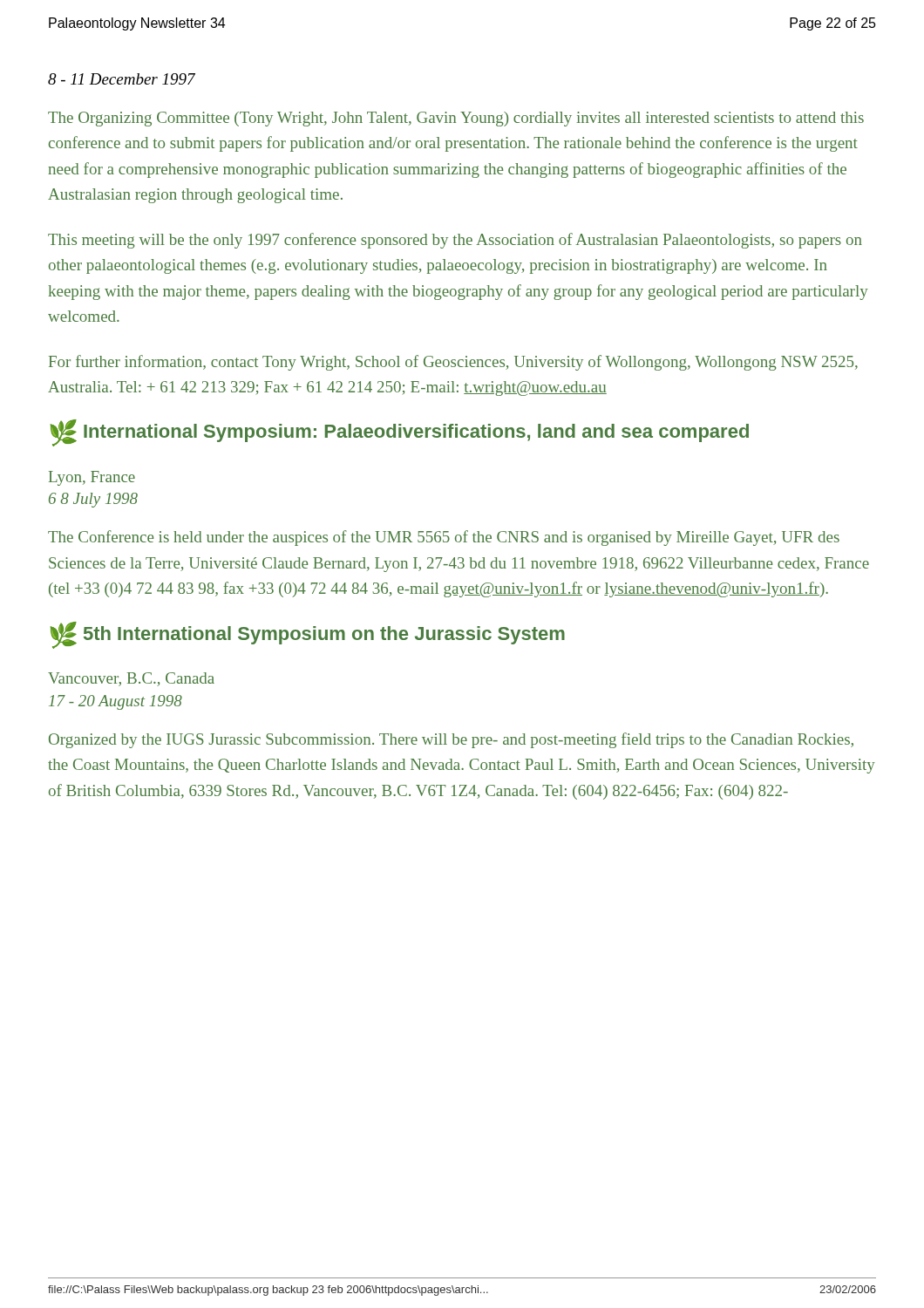Where is the passage that starts "Lyon, France 6 8 July"?
The height and width of the screenshot is (1308, 924).
coord(92,478)
